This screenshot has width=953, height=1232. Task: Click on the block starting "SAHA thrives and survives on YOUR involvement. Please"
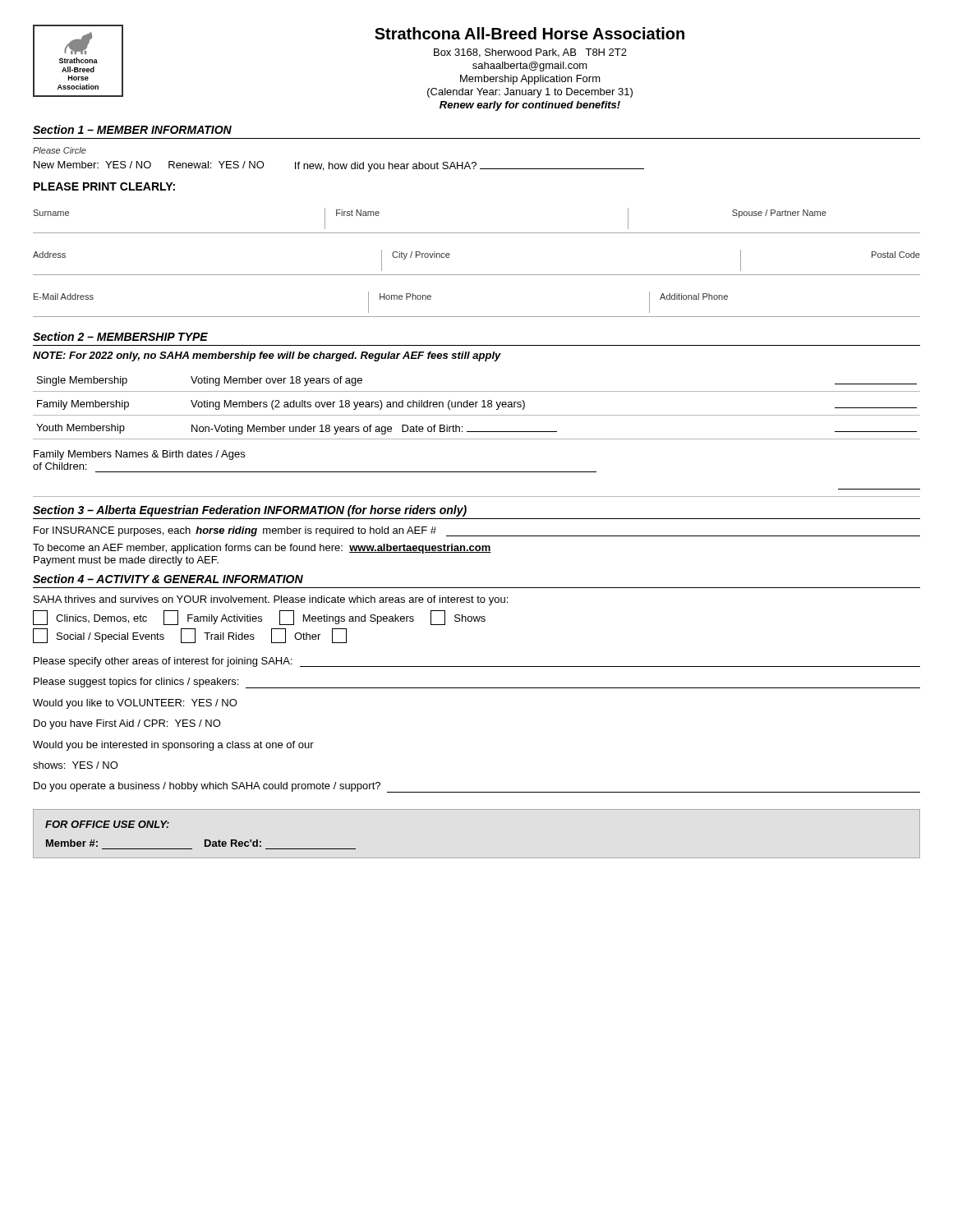point(271,599)
